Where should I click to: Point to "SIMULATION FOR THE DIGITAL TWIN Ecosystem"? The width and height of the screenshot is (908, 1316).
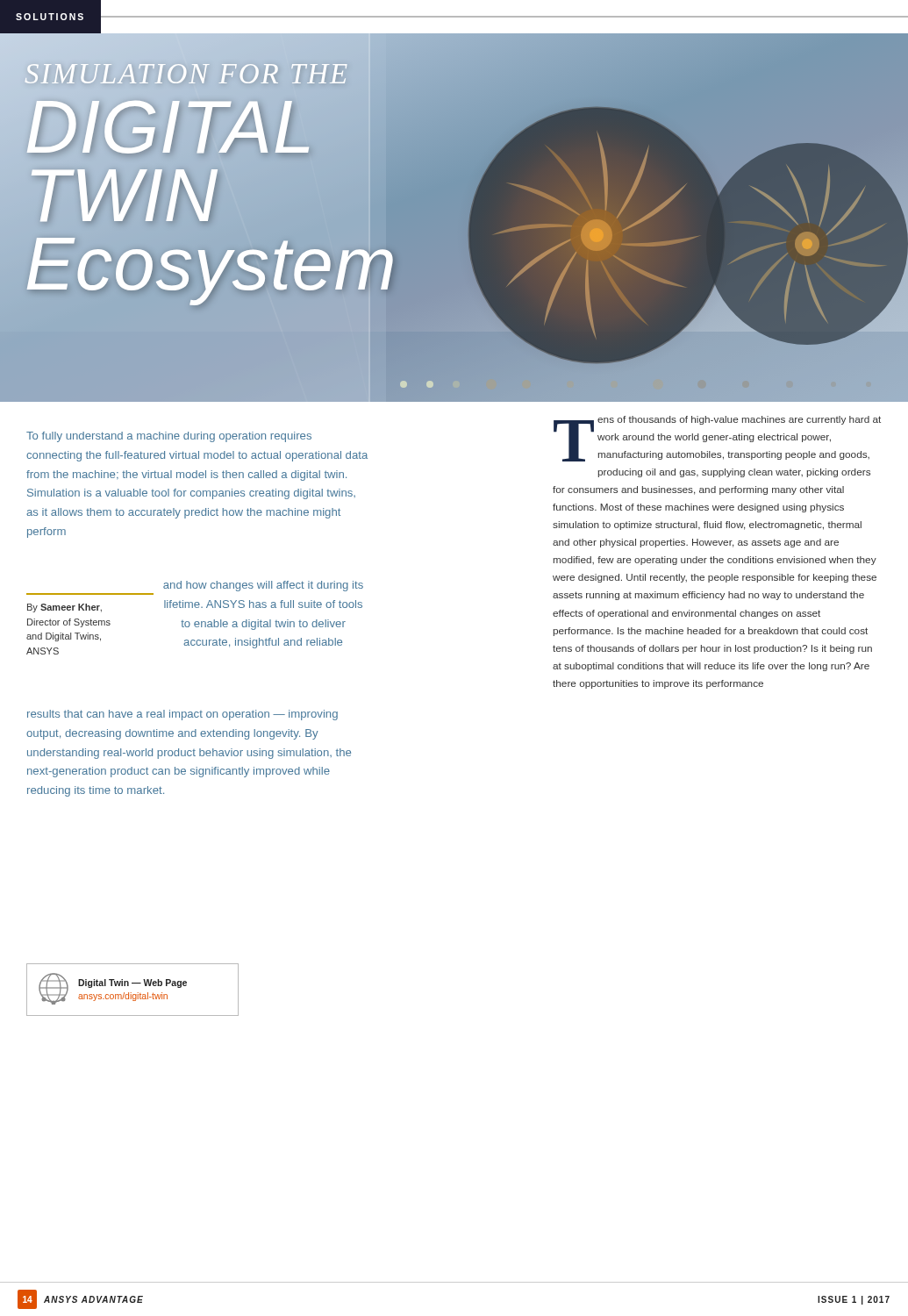point(211,178)
